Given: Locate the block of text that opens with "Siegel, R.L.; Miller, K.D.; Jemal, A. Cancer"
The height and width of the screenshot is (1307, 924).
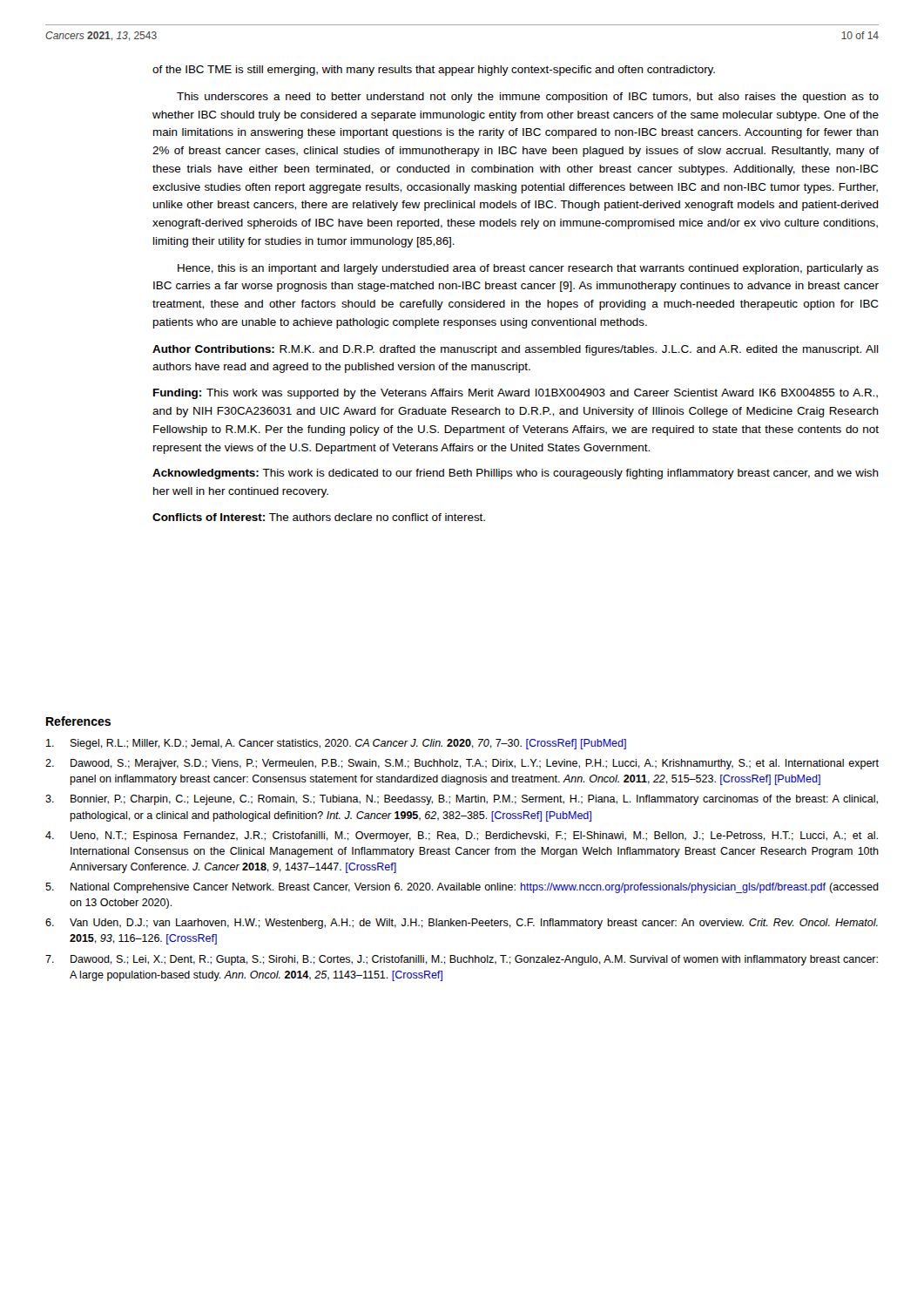Looking at the screenshot, I should [462, 743].
